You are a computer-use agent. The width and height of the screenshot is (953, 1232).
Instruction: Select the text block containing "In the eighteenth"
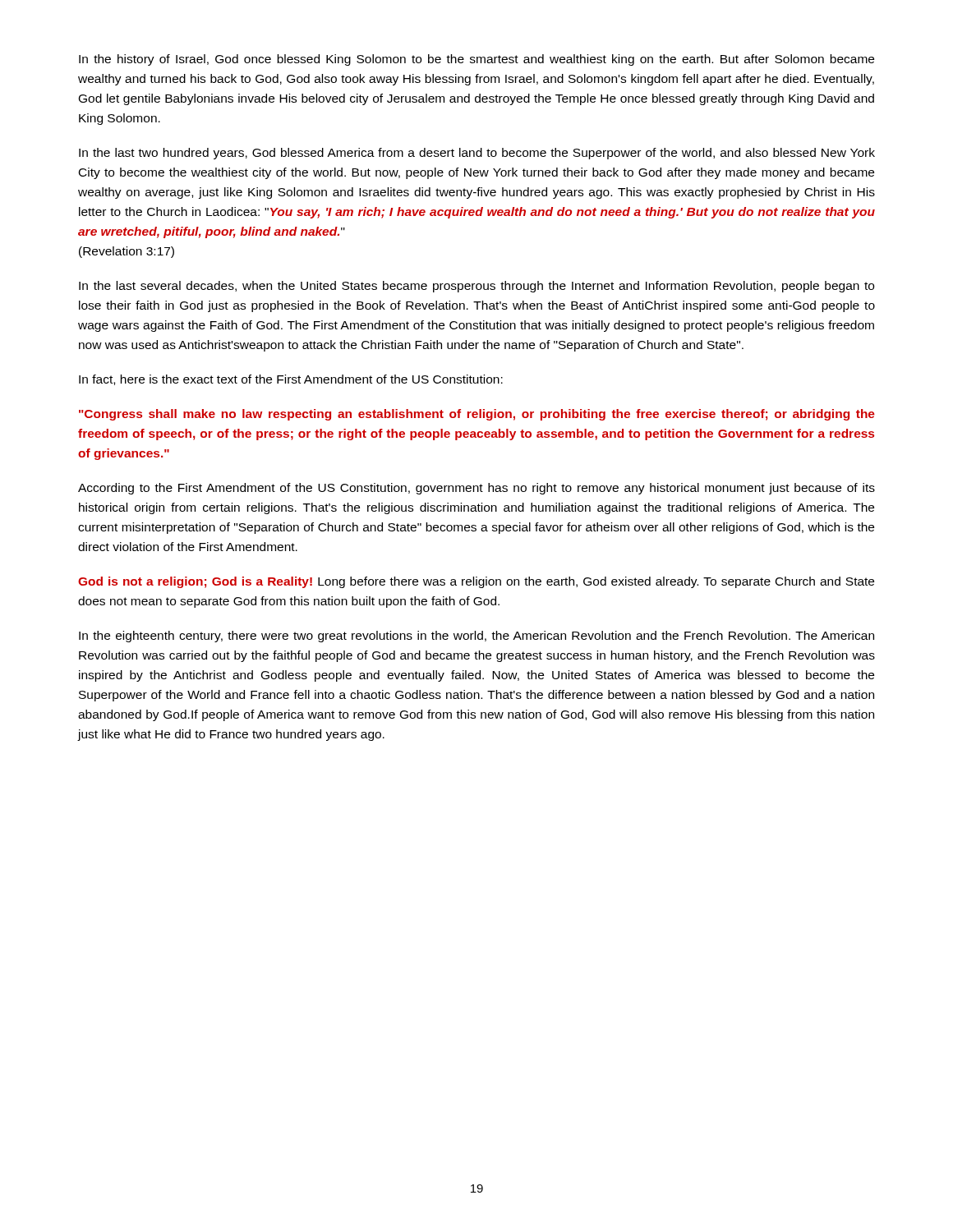point(476,685)
